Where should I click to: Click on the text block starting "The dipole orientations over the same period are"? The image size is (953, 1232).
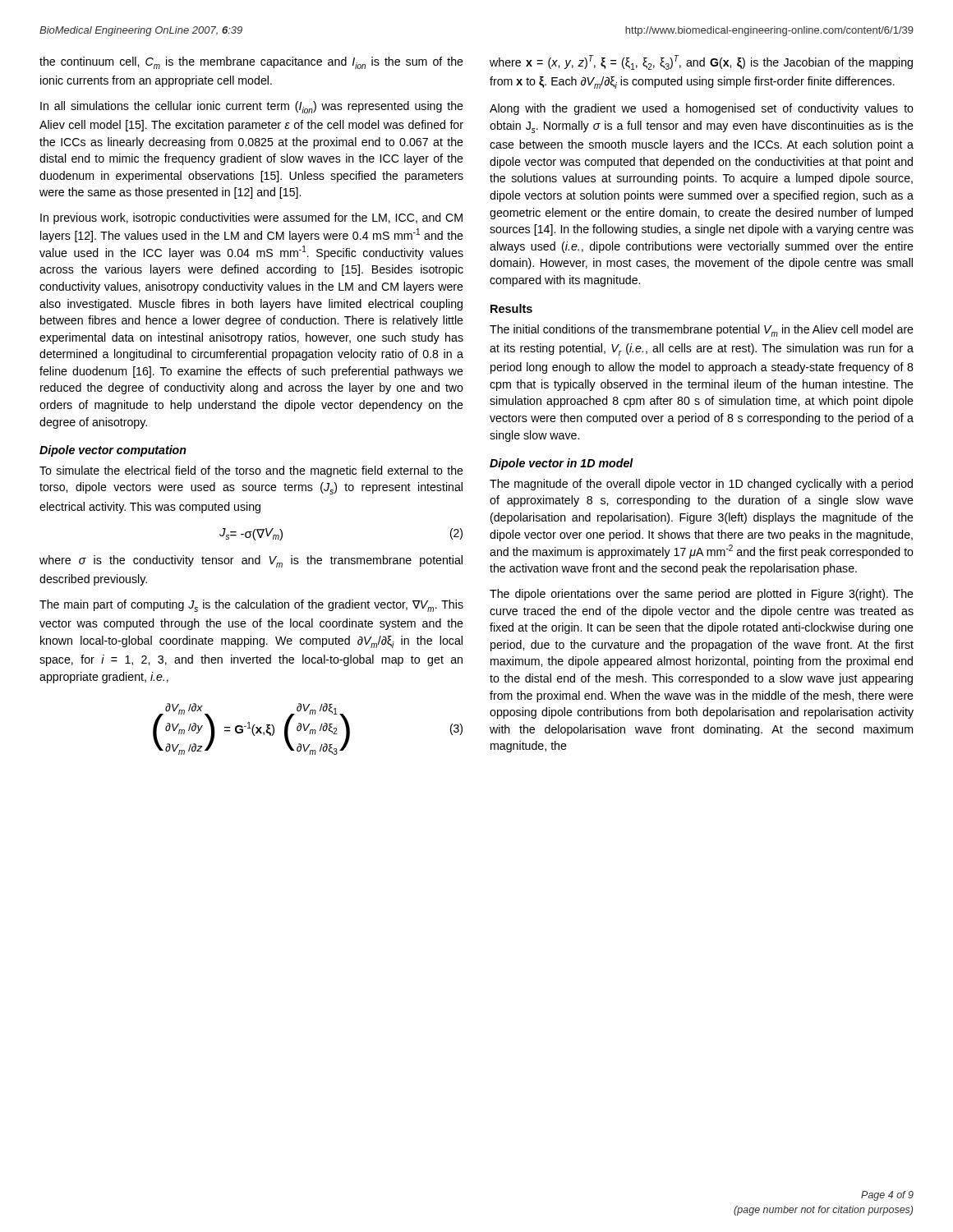point(702,670)
